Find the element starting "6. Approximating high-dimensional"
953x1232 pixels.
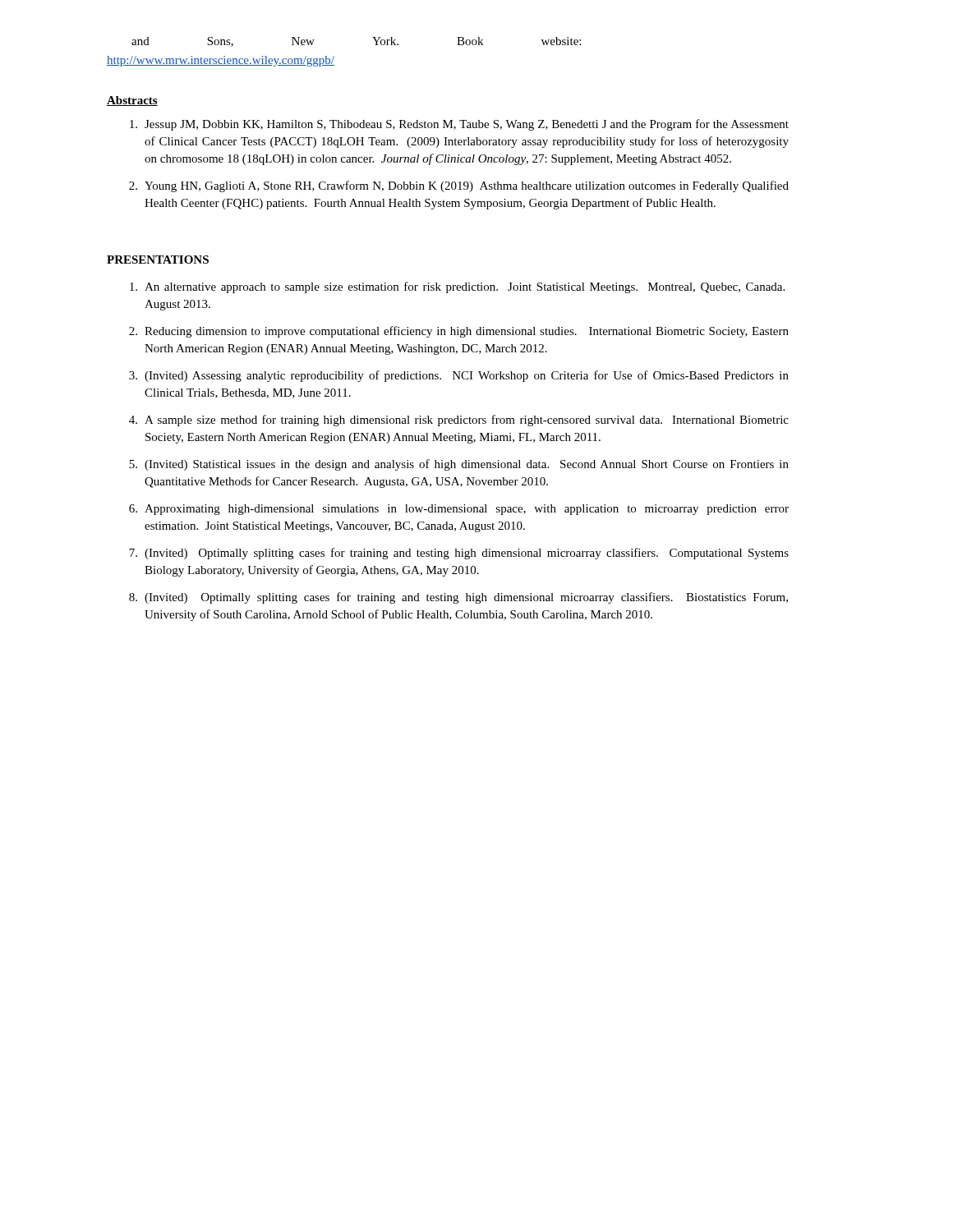(448, 517)
